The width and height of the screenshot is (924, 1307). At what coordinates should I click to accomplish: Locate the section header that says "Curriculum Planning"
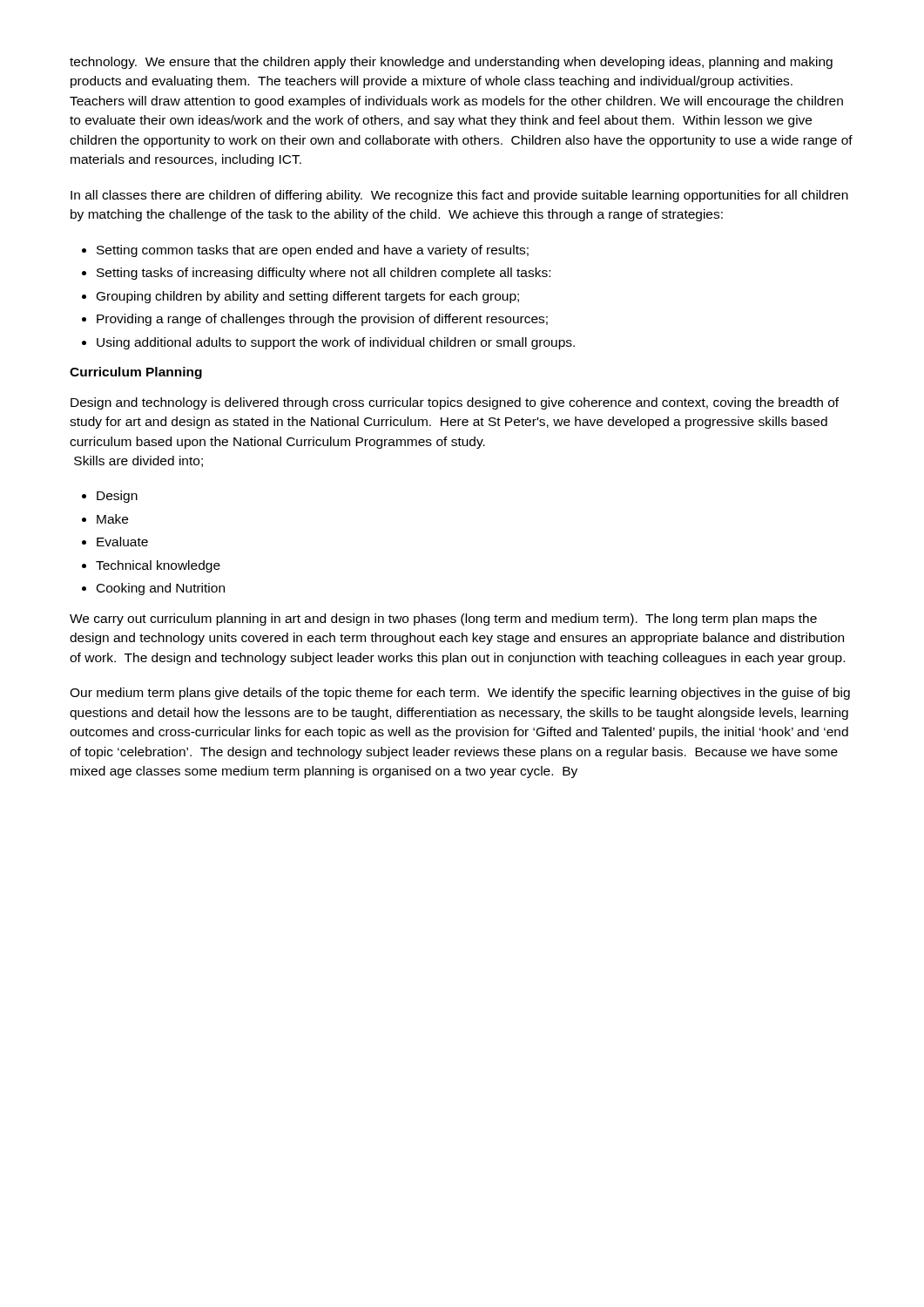point(136,372)
